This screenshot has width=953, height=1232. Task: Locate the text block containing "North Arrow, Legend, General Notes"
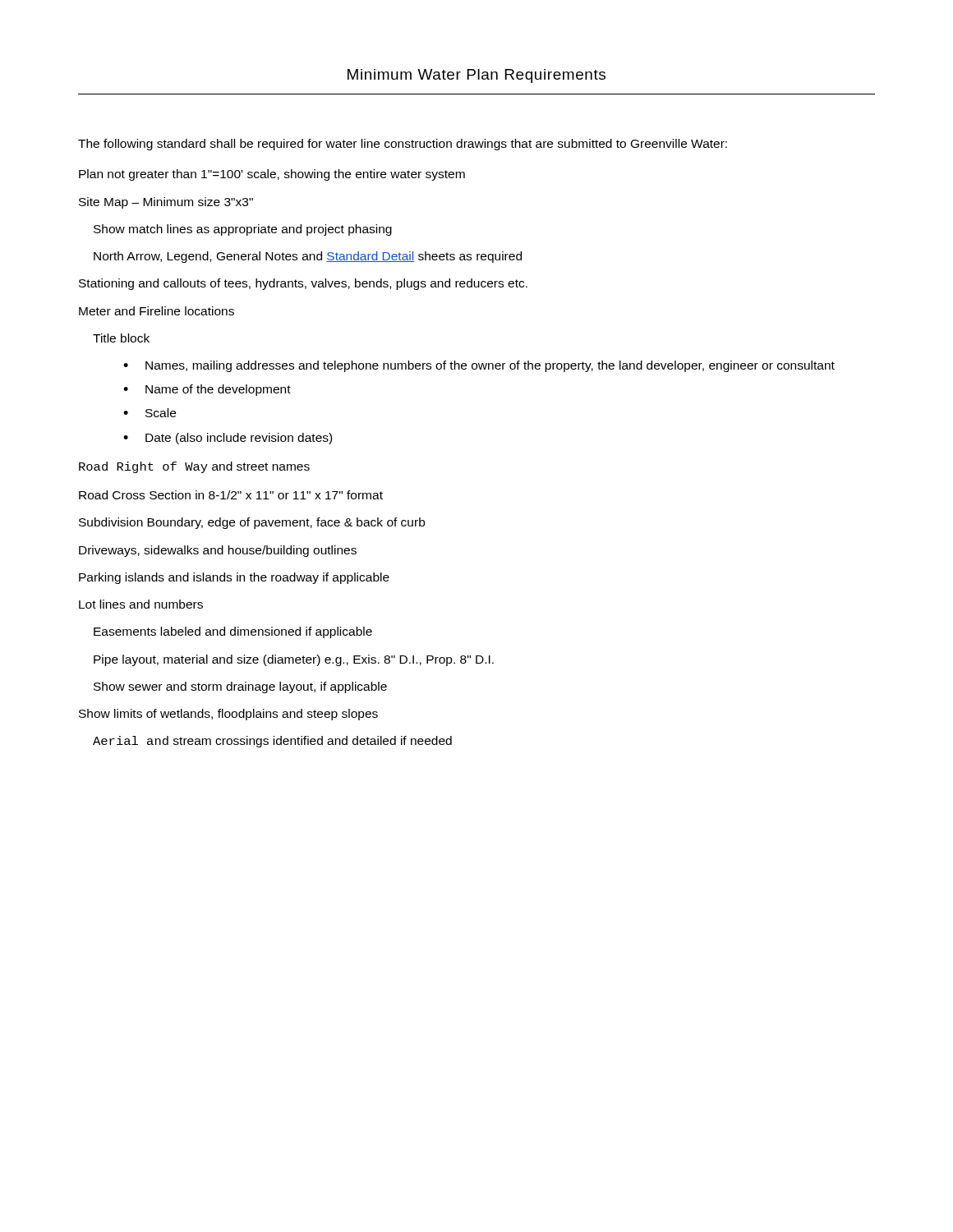point(308,256)
